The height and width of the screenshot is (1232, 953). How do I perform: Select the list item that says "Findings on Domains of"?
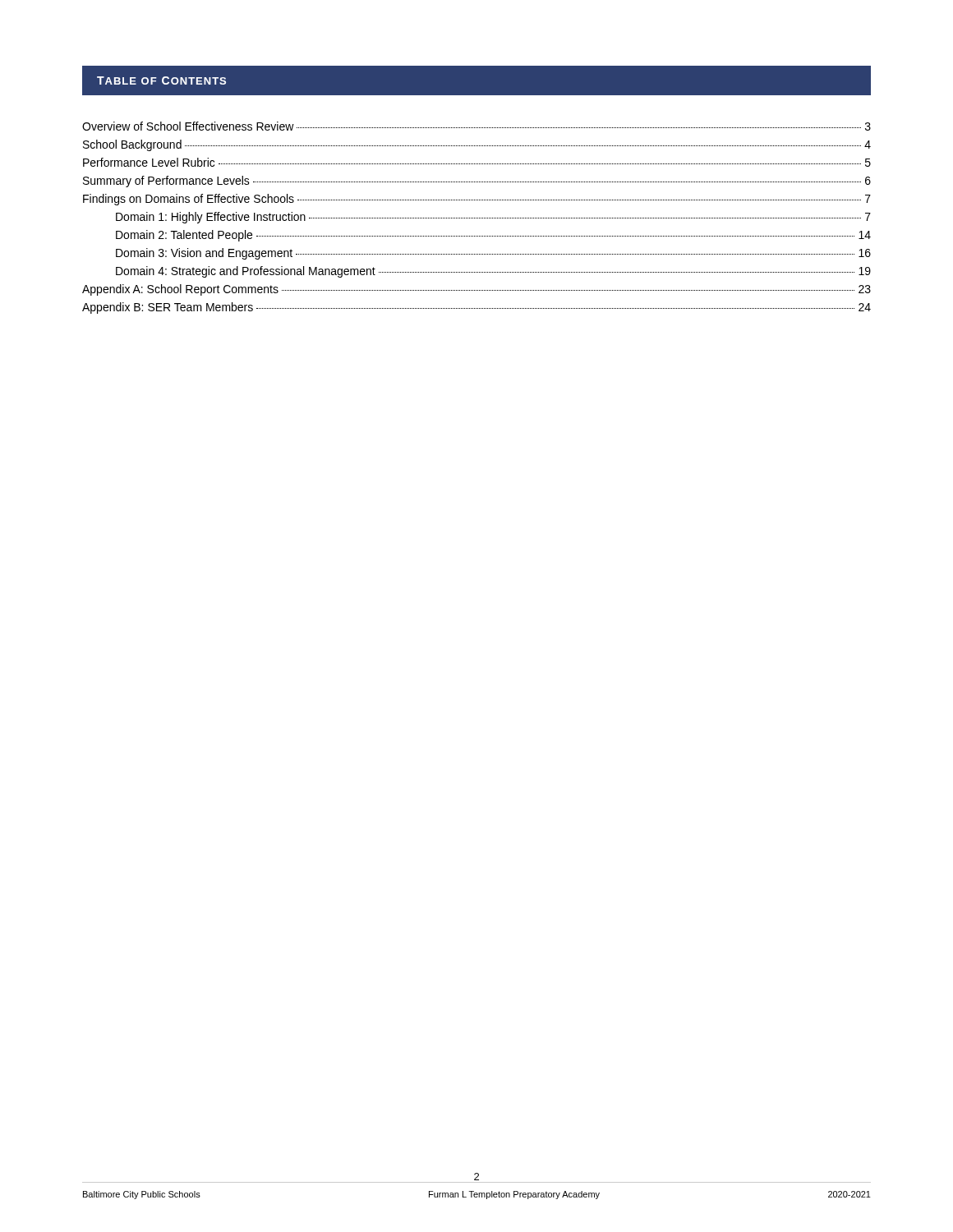pyautogui.click(x=476, y=199)
